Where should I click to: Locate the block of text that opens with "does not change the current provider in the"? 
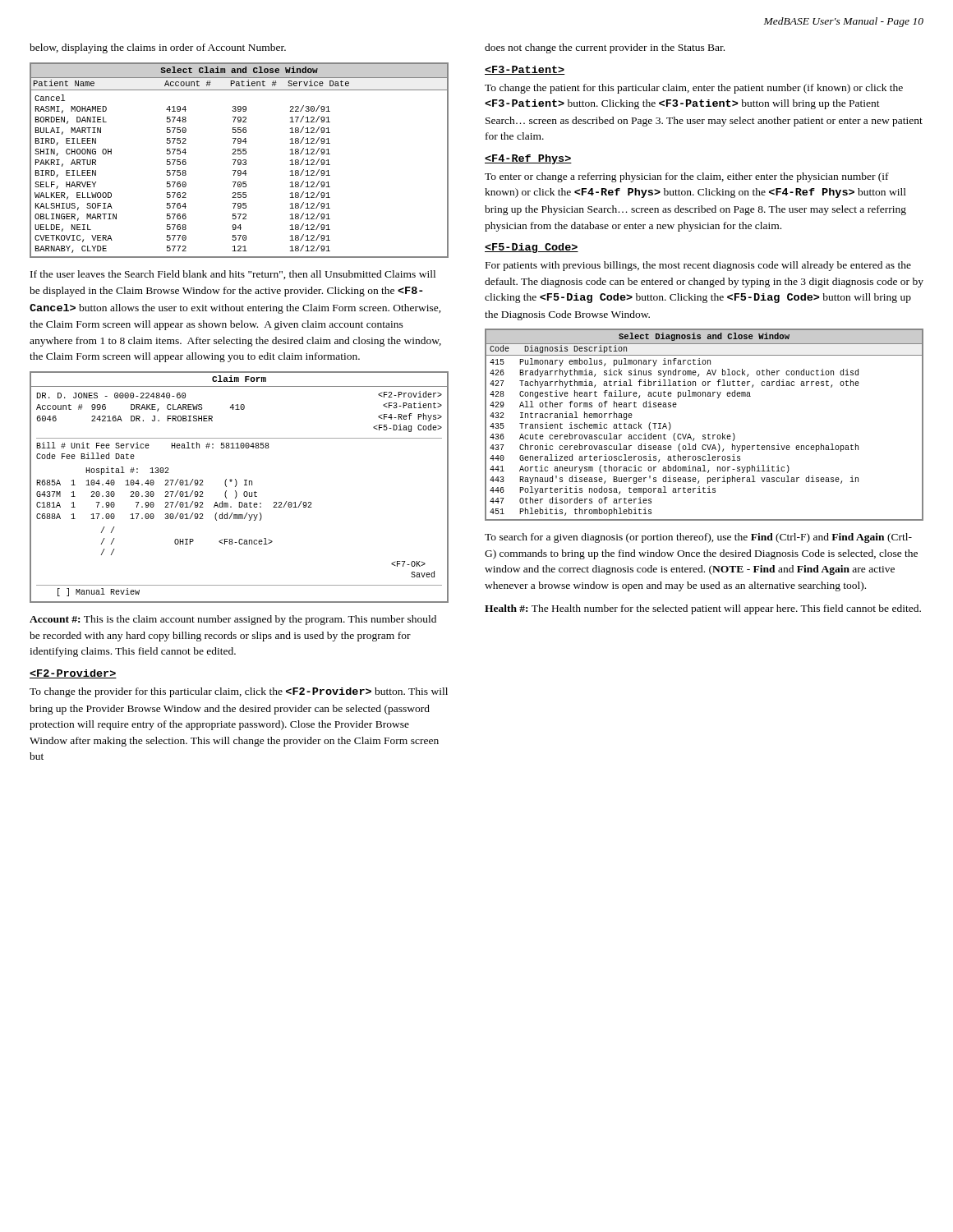tap(704, 47)
